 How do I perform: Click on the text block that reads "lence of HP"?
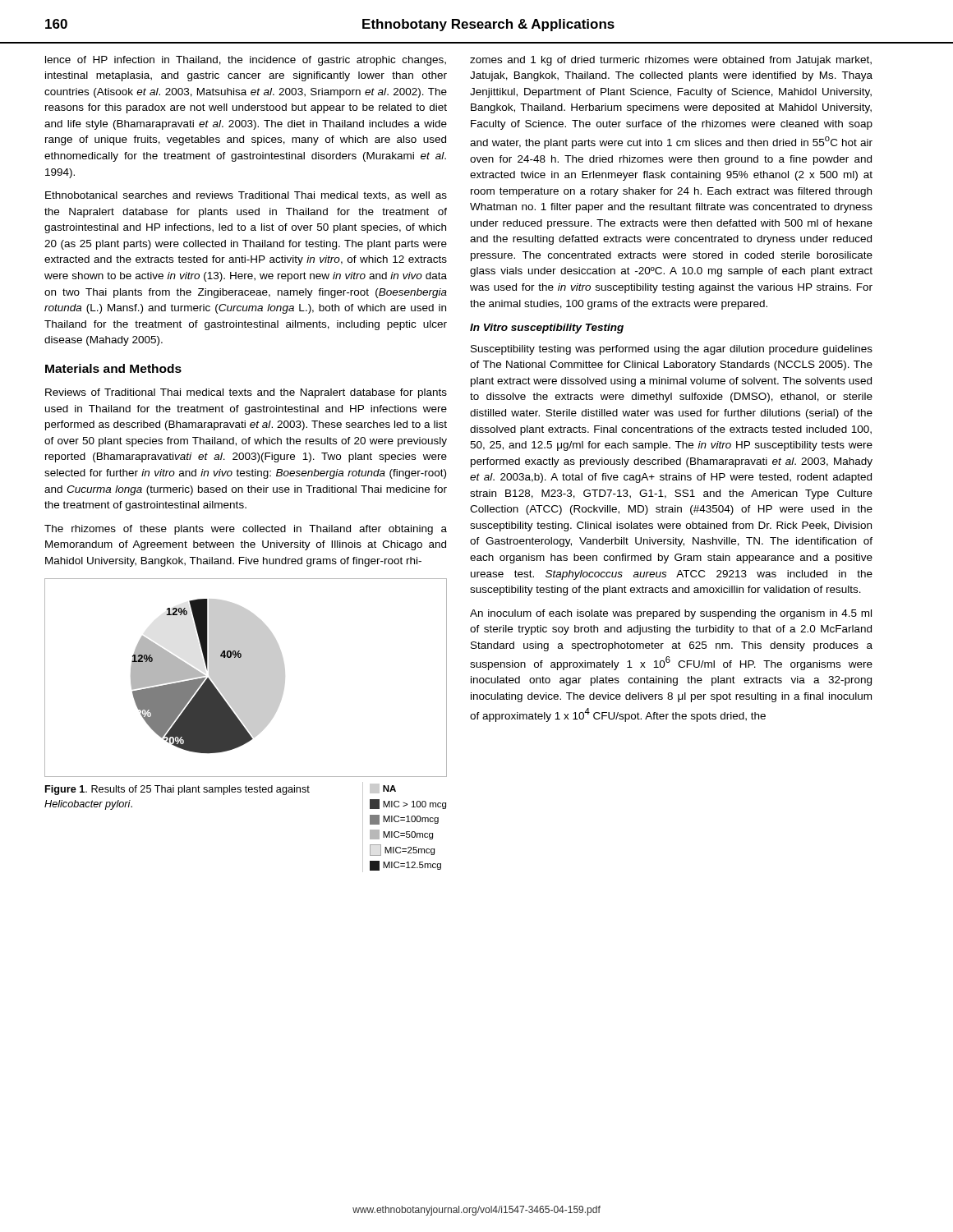(x=246, y=116)
